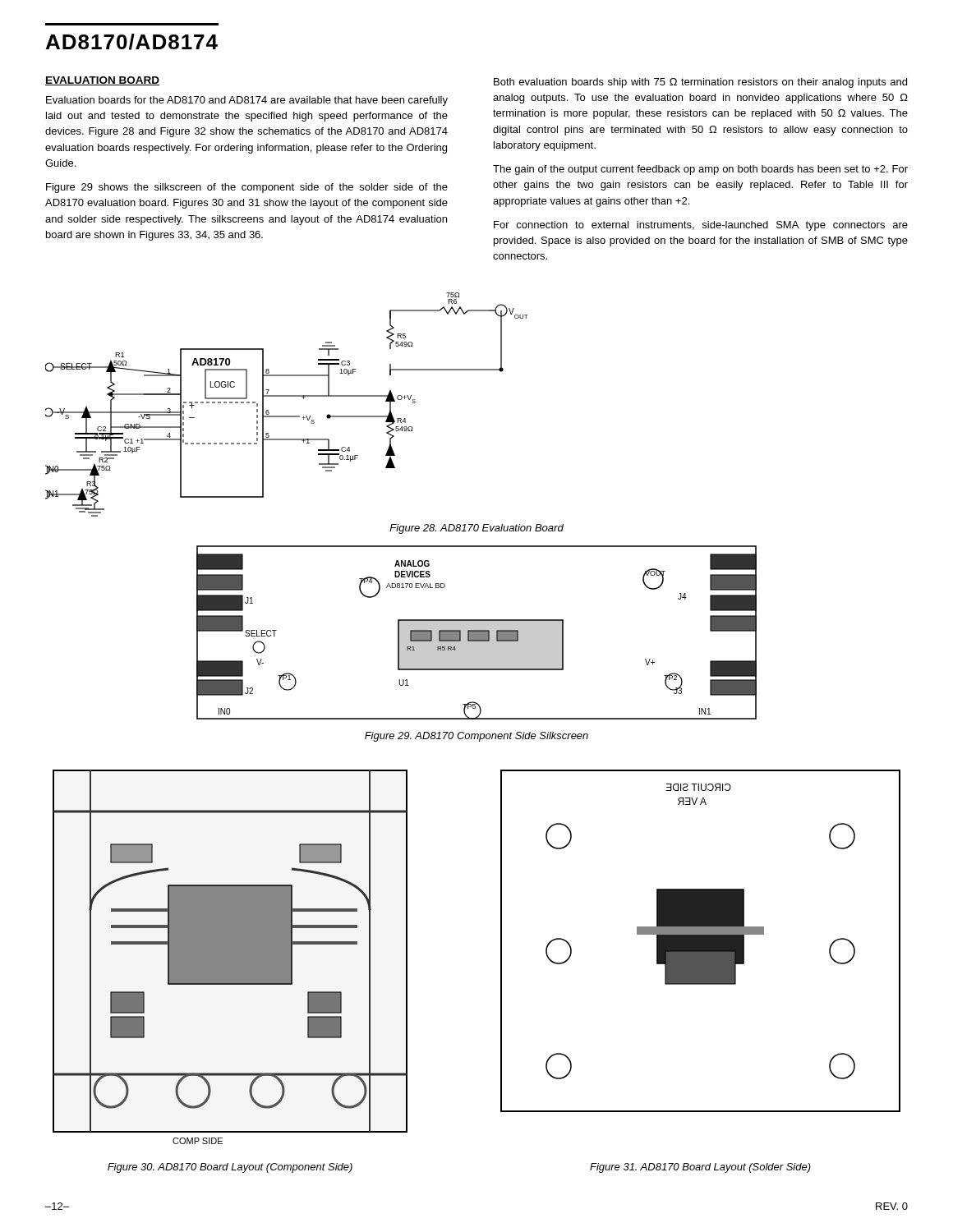Find the schematic
The height and width of the screenshot is (1232, 953).
(476, 402)
